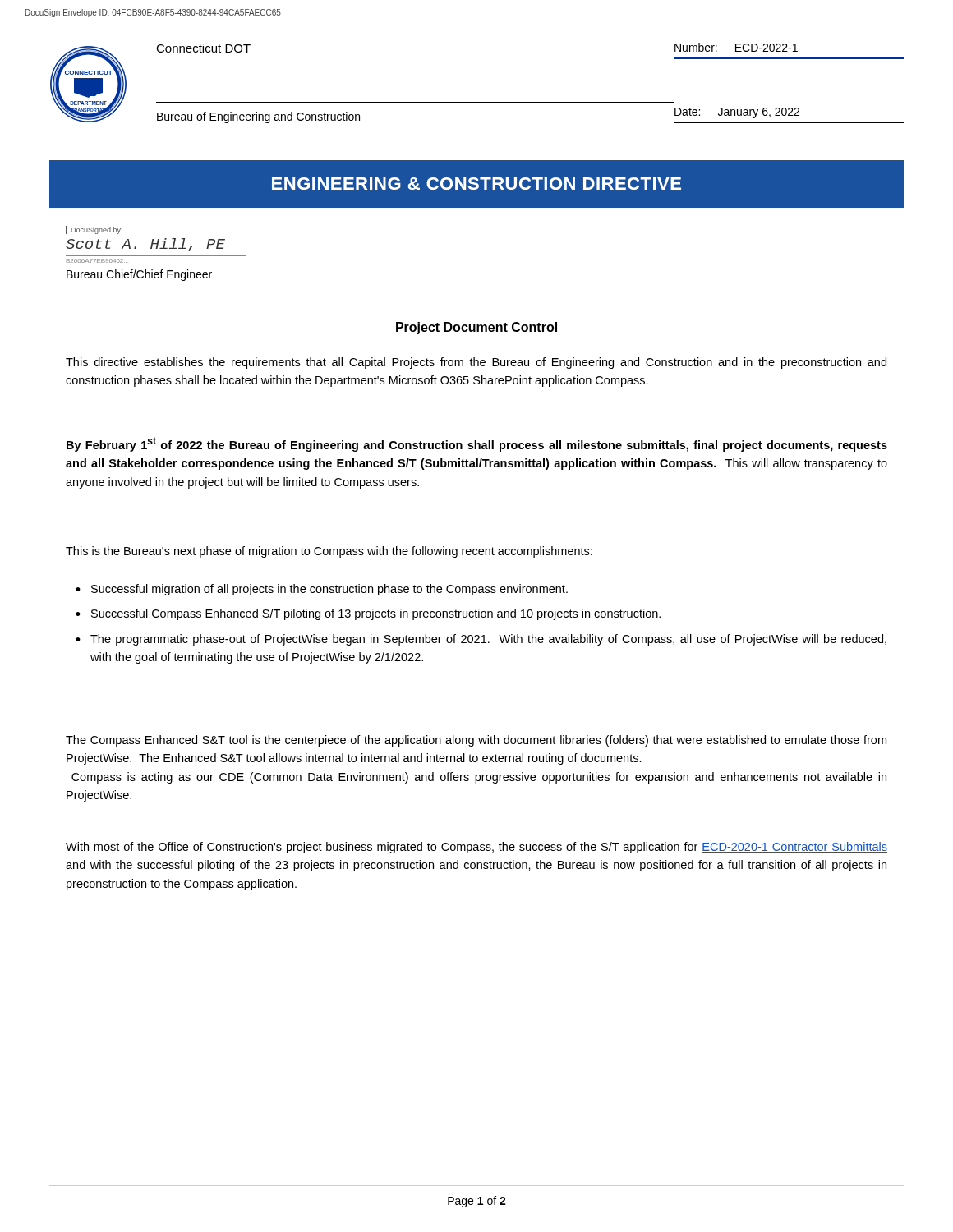Locate the text block that says "This directive establishes the requirements that"
The image size is (953, 1232).
pos(476,371)
